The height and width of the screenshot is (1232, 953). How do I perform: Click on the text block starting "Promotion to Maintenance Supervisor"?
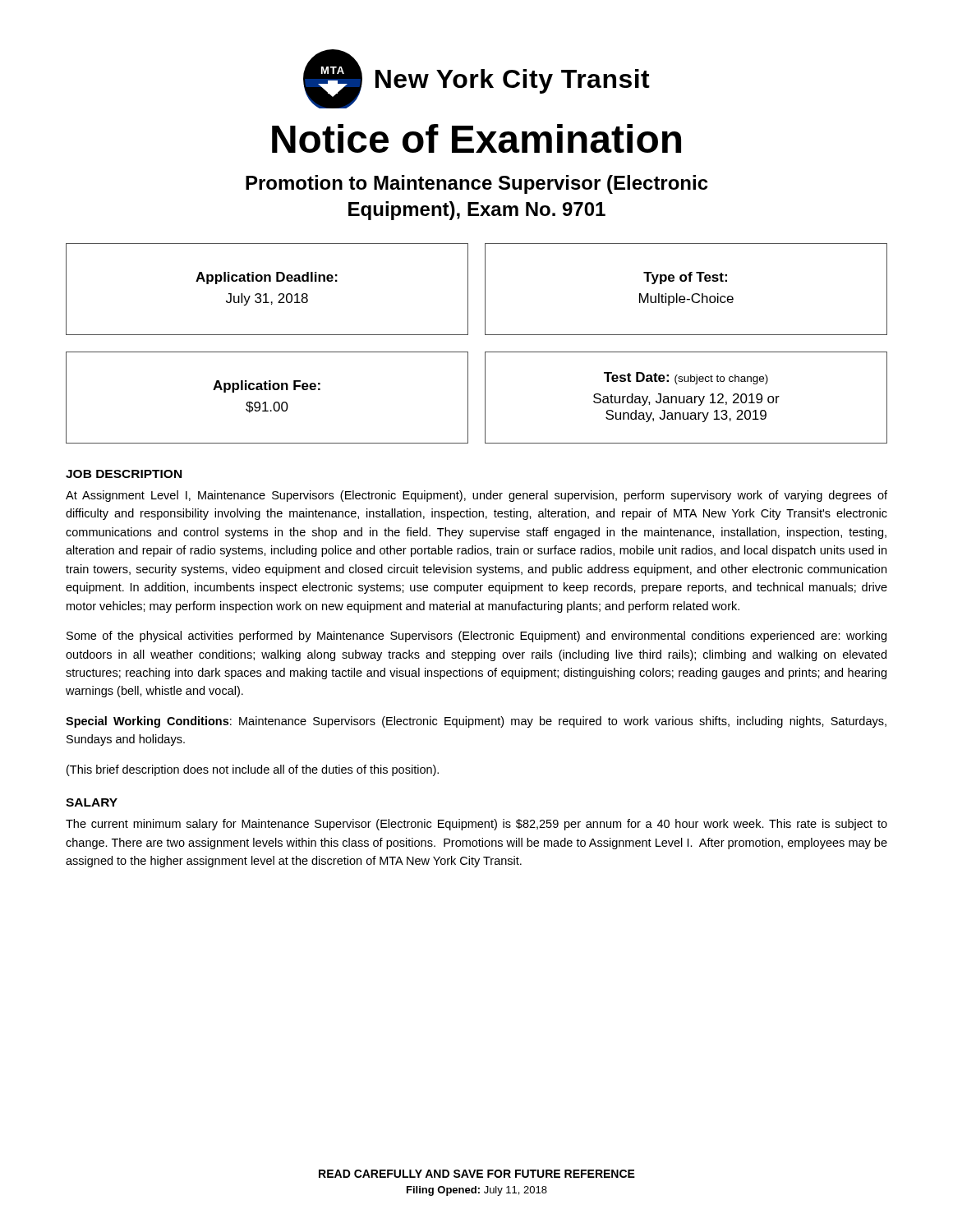point(476,196)
